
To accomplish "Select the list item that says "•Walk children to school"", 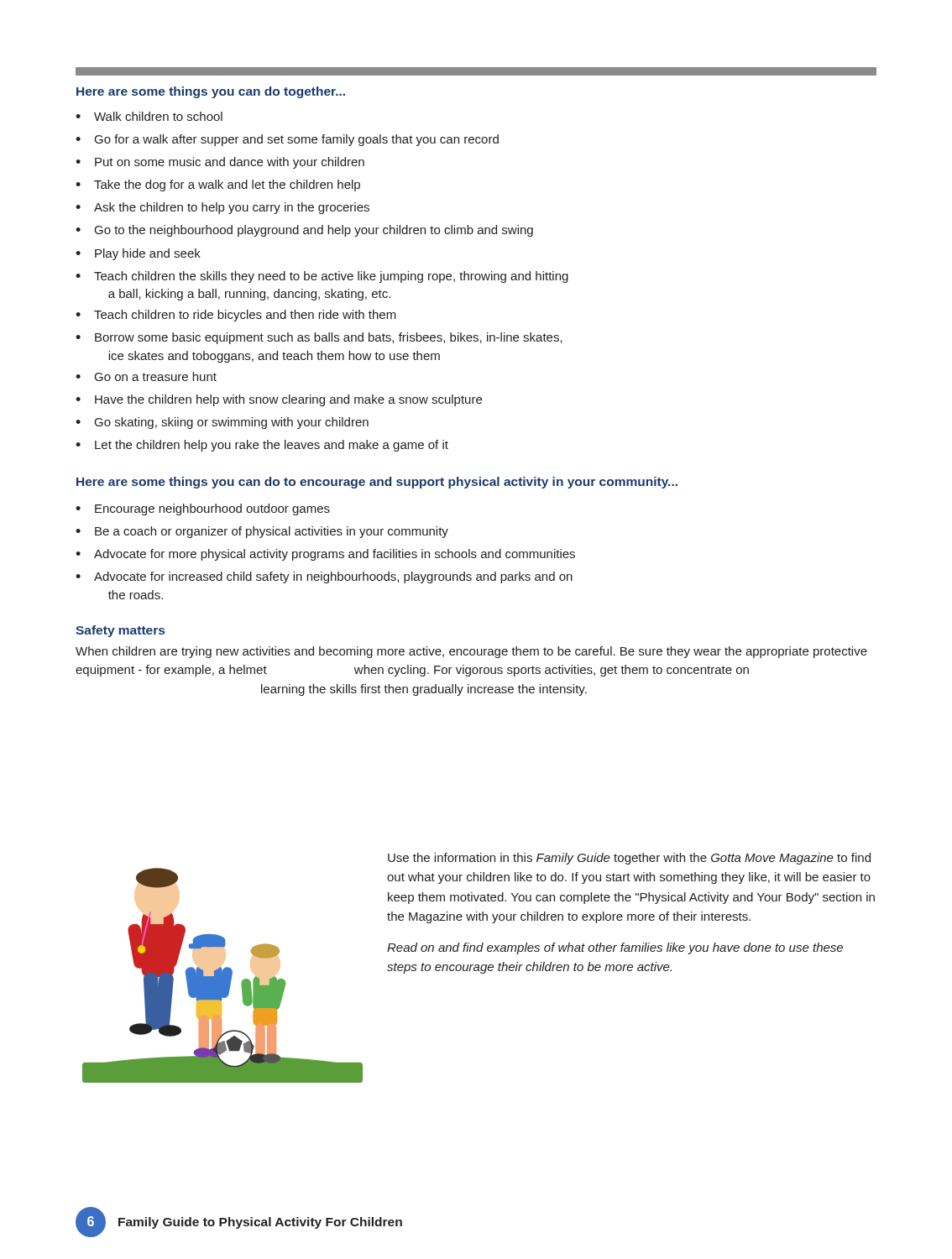I will 149,118.
